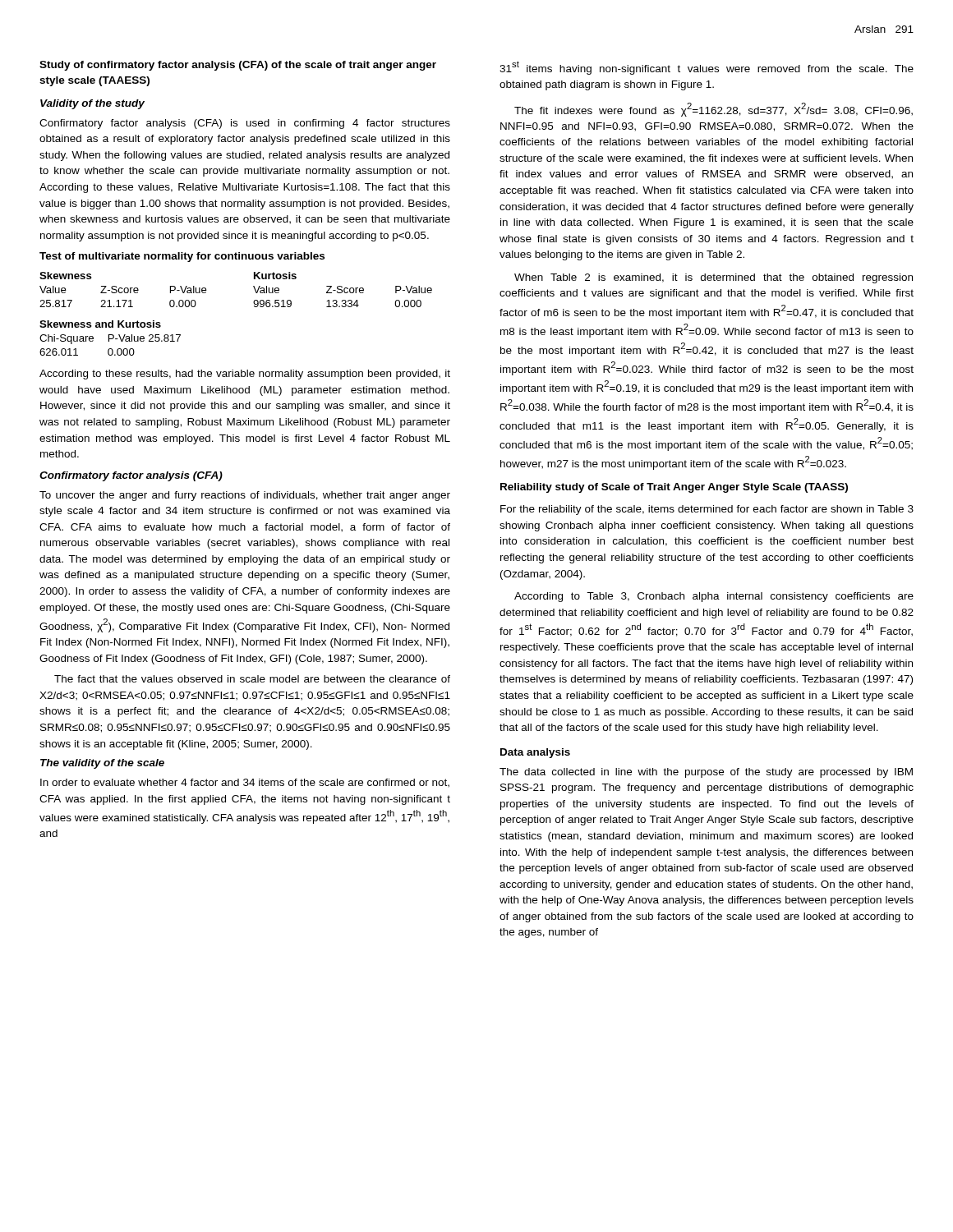Navigate to the element starting "Validity of the study"
The height and width of the screenshot is (1232, 953).
[92, 103]
